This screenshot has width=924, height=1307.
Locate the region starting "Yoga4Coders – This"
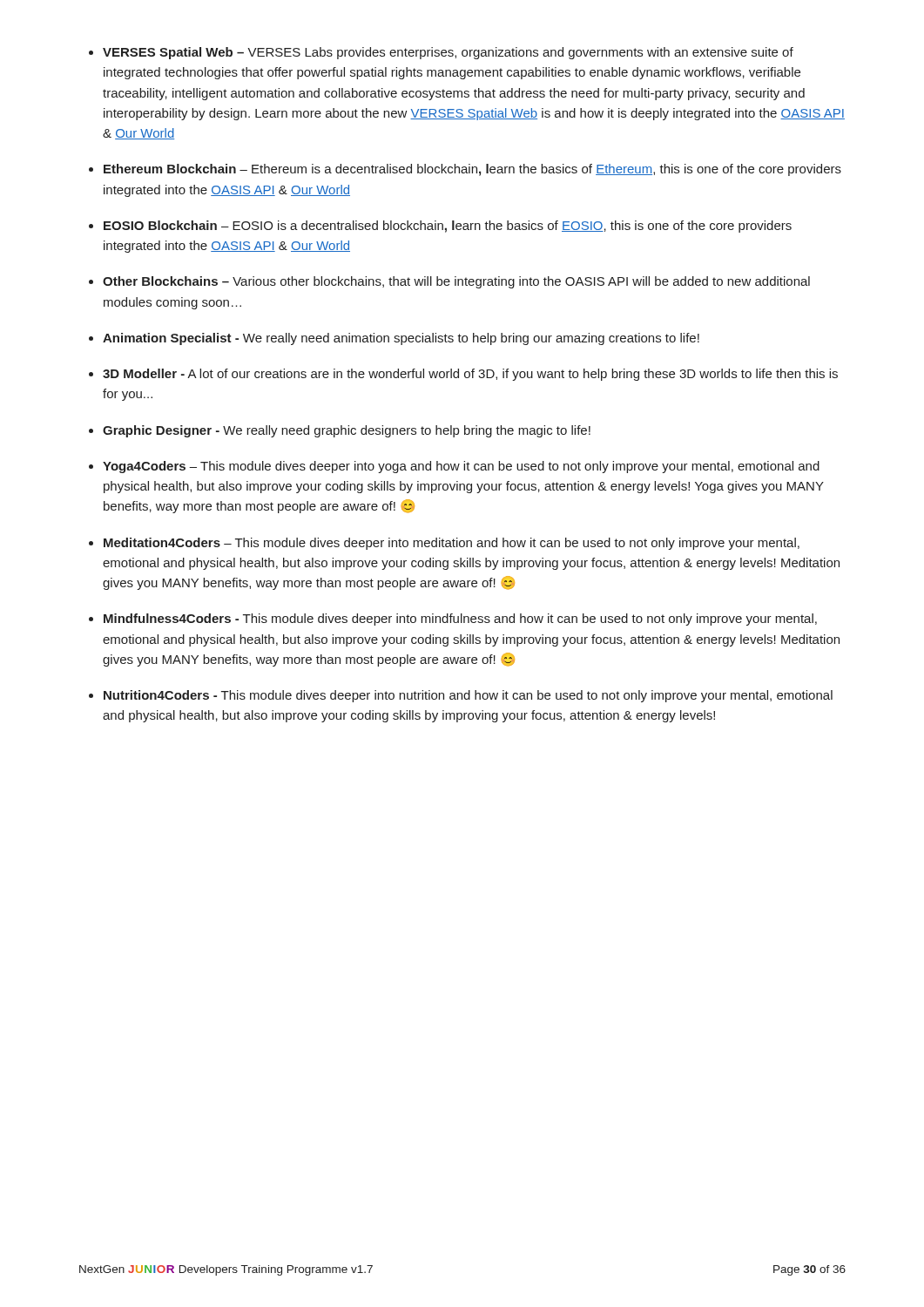[463, 487]
